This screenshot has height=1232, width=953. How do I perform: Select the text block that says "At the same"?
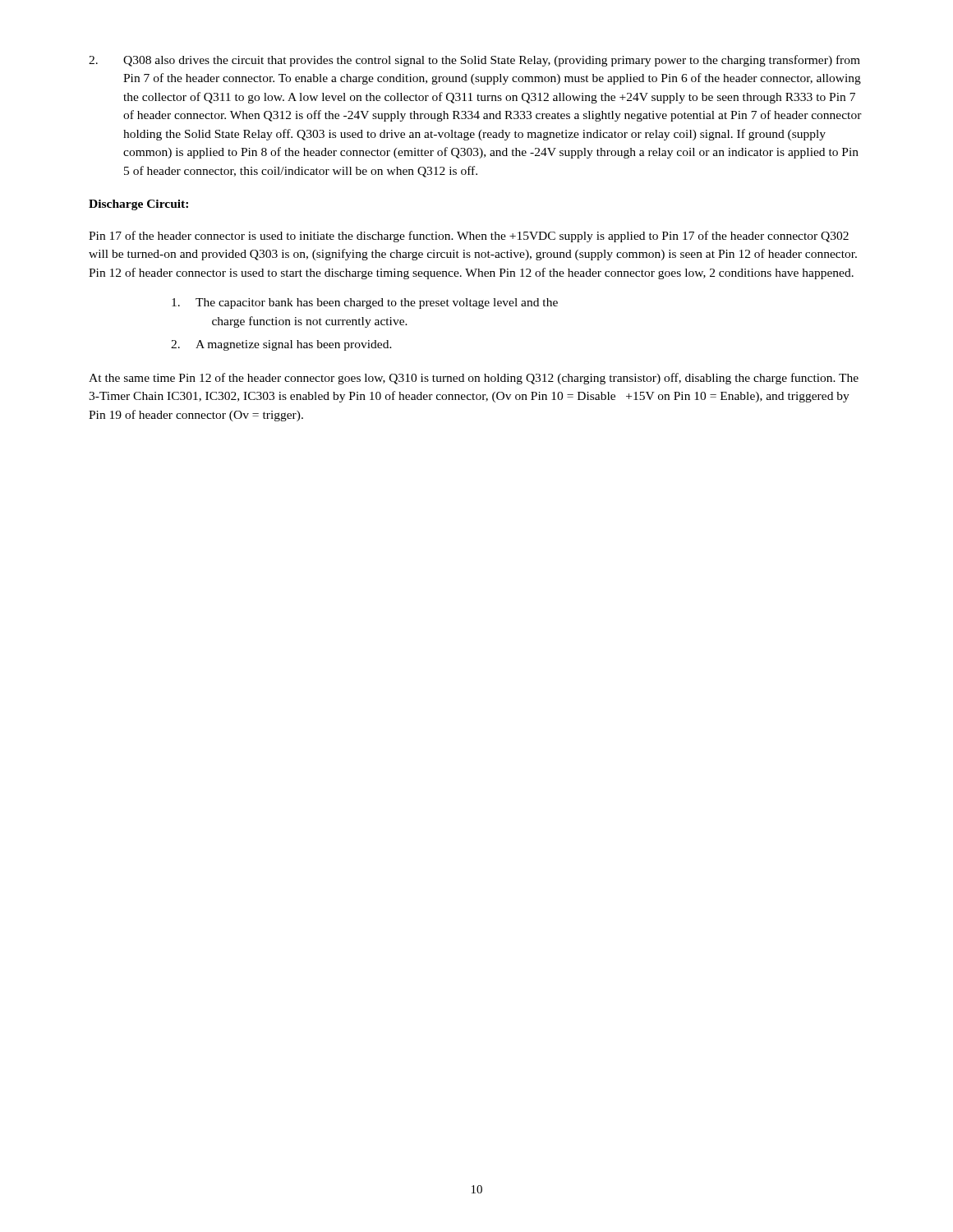(x=474, y=396)
